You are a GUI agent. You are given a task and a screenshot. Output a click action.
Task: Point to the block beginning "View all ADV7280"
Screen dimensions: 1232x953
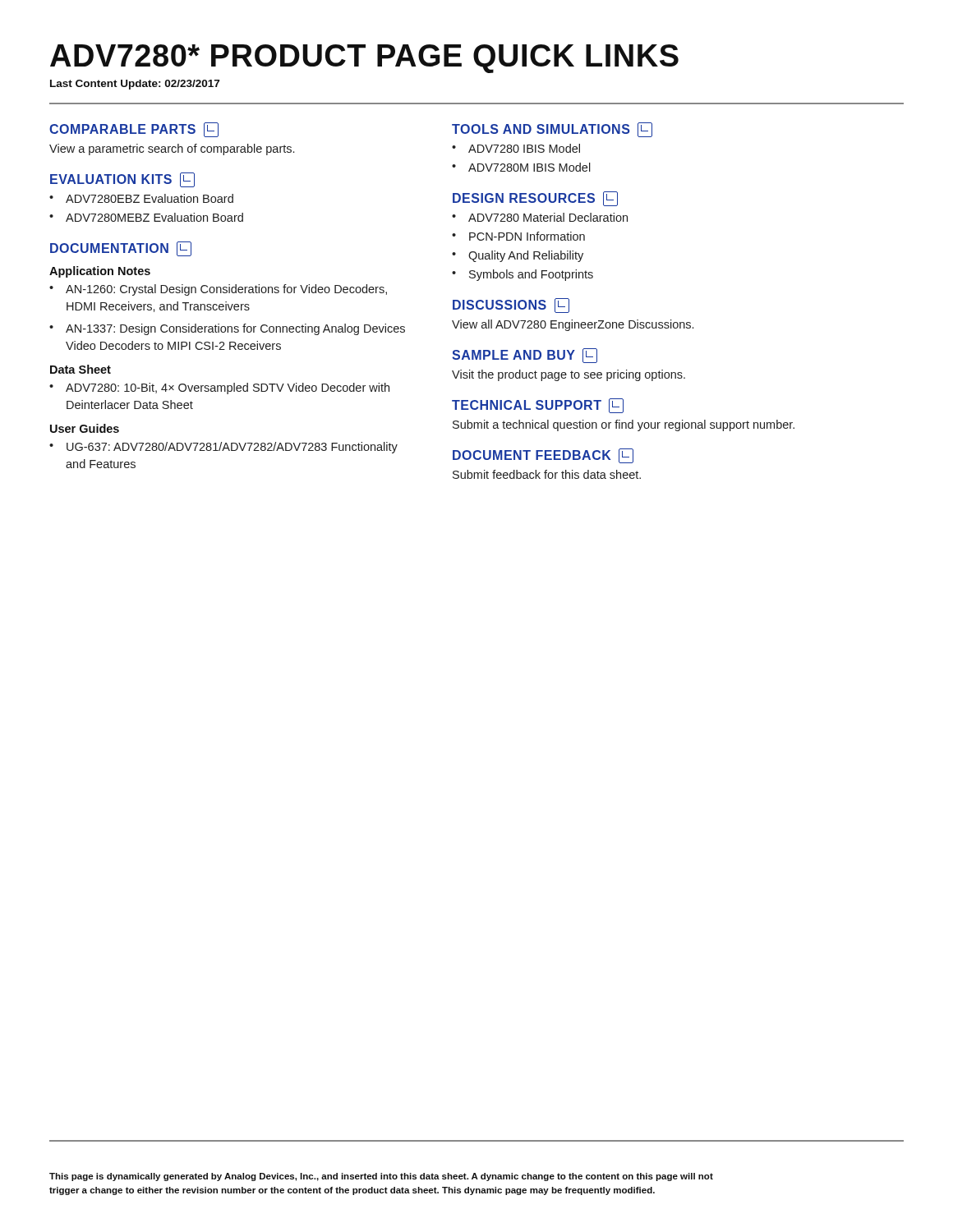tap(573, 324)
